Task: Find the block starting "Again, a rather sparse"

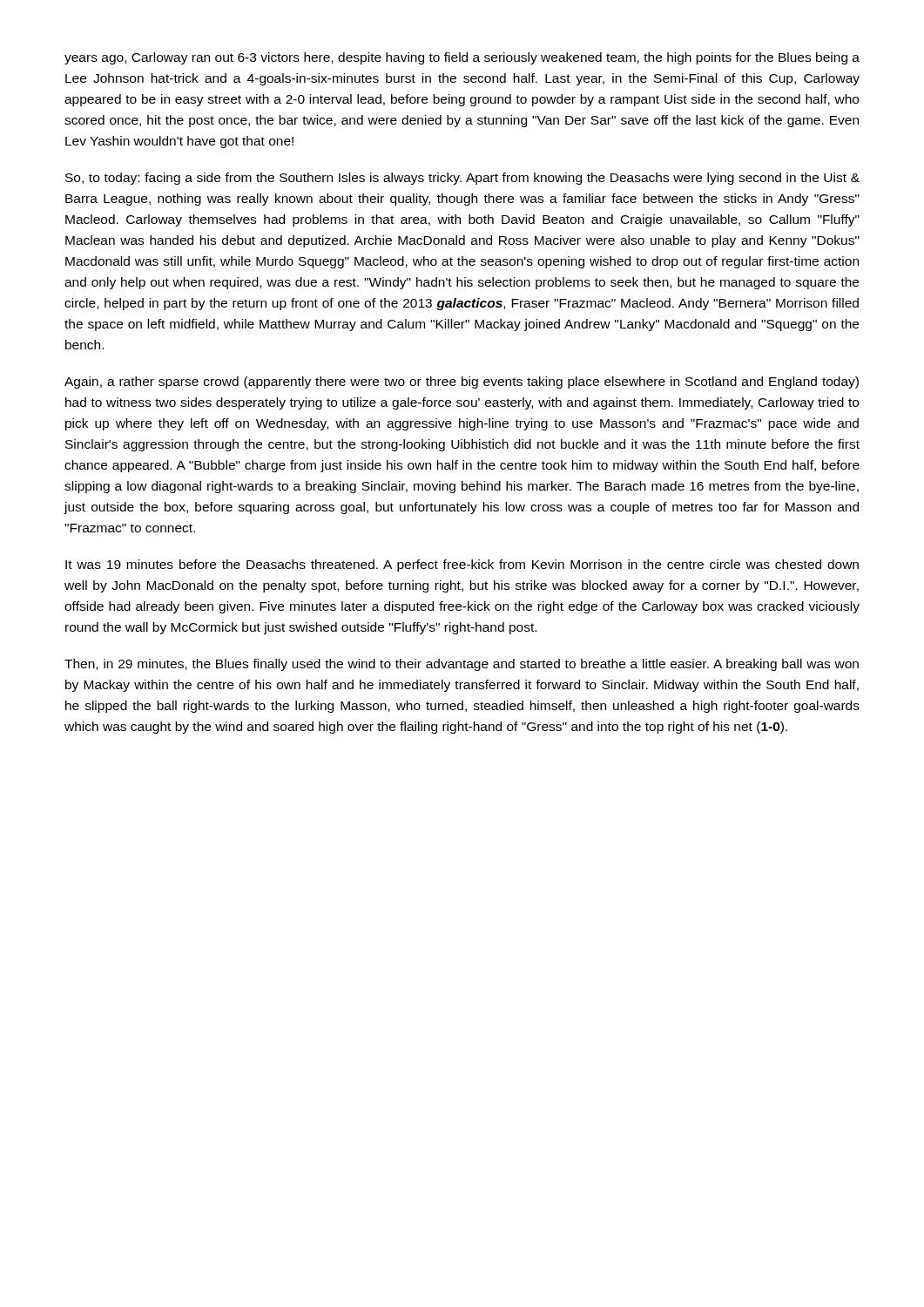Action: tap(462, 455)
